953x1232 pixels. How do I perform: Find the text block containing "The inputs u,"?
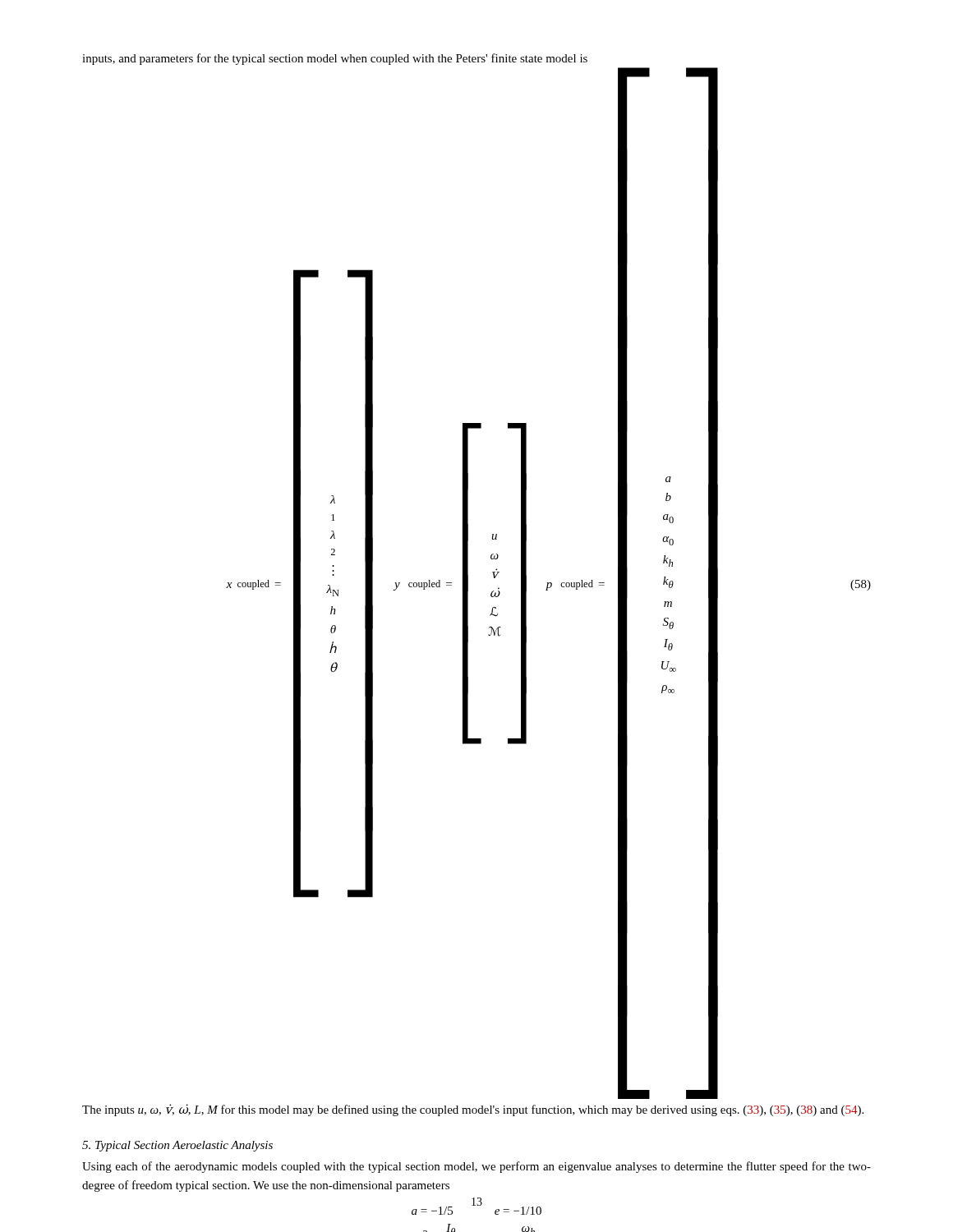tap(473, 1109)
